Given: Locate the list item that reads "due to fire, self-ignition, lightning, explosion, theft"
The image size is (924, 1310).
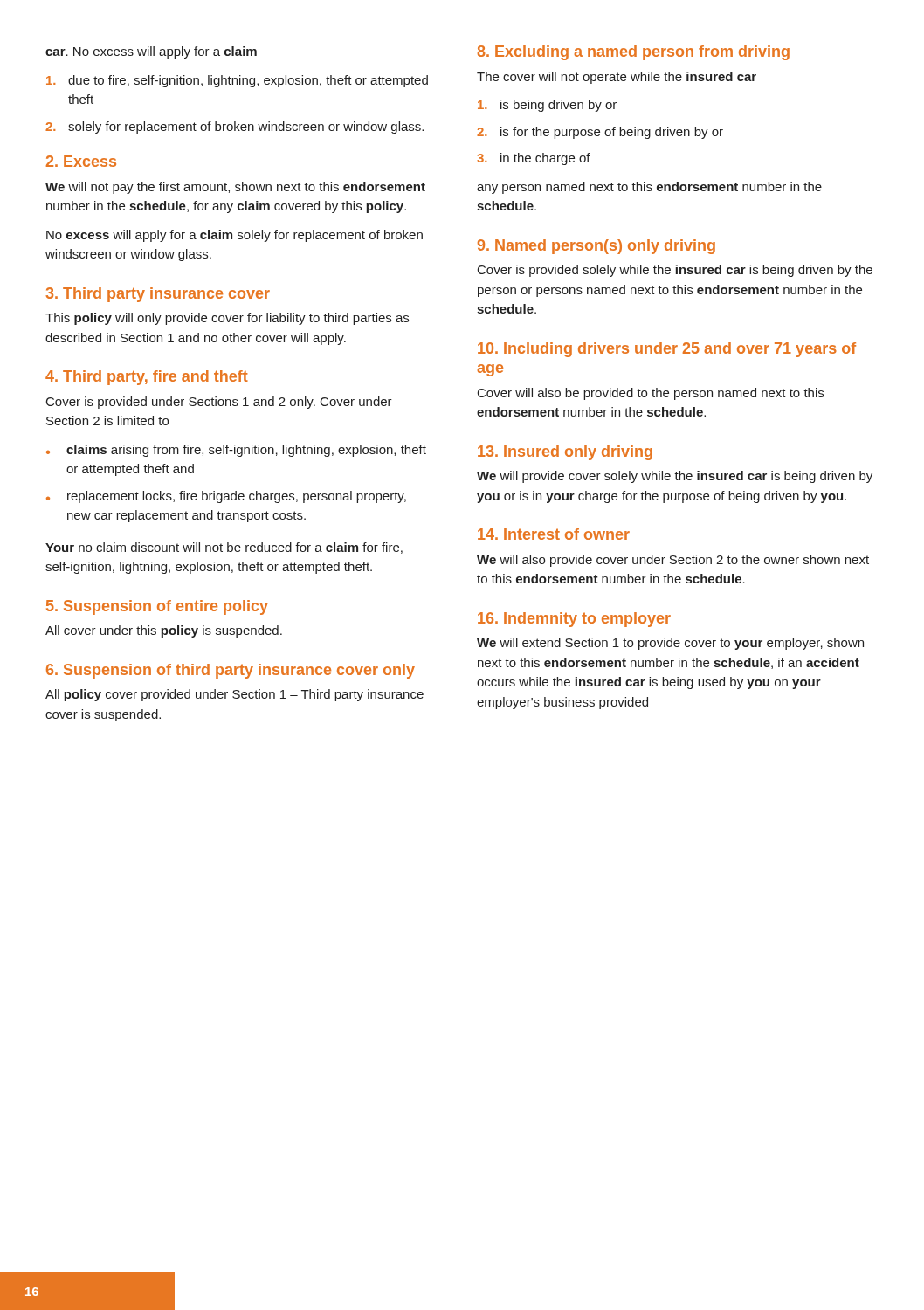Looking at the screenshot, I should point(238,90).
